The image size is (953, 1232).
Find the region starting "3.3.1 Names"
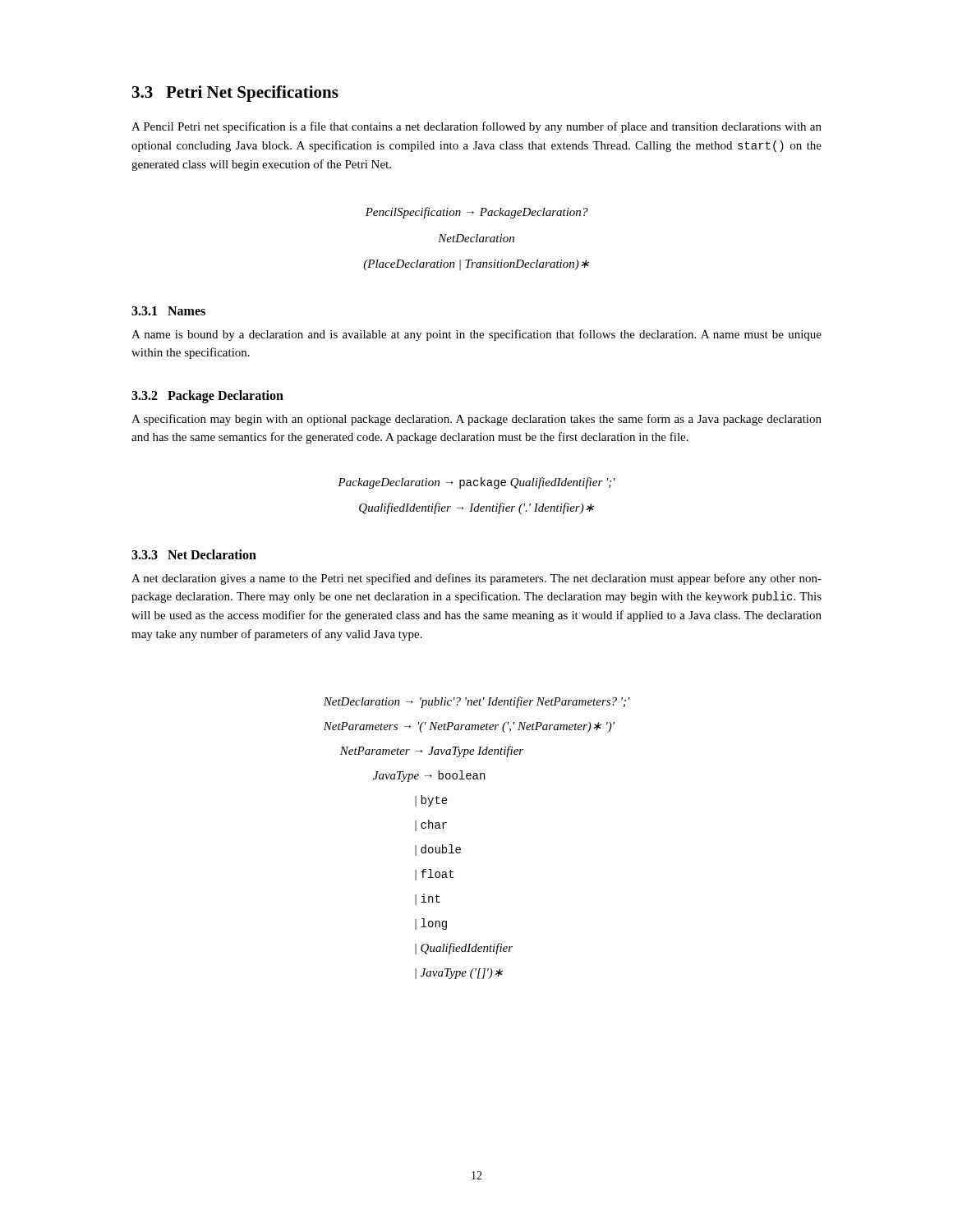(x=168, y=311)
